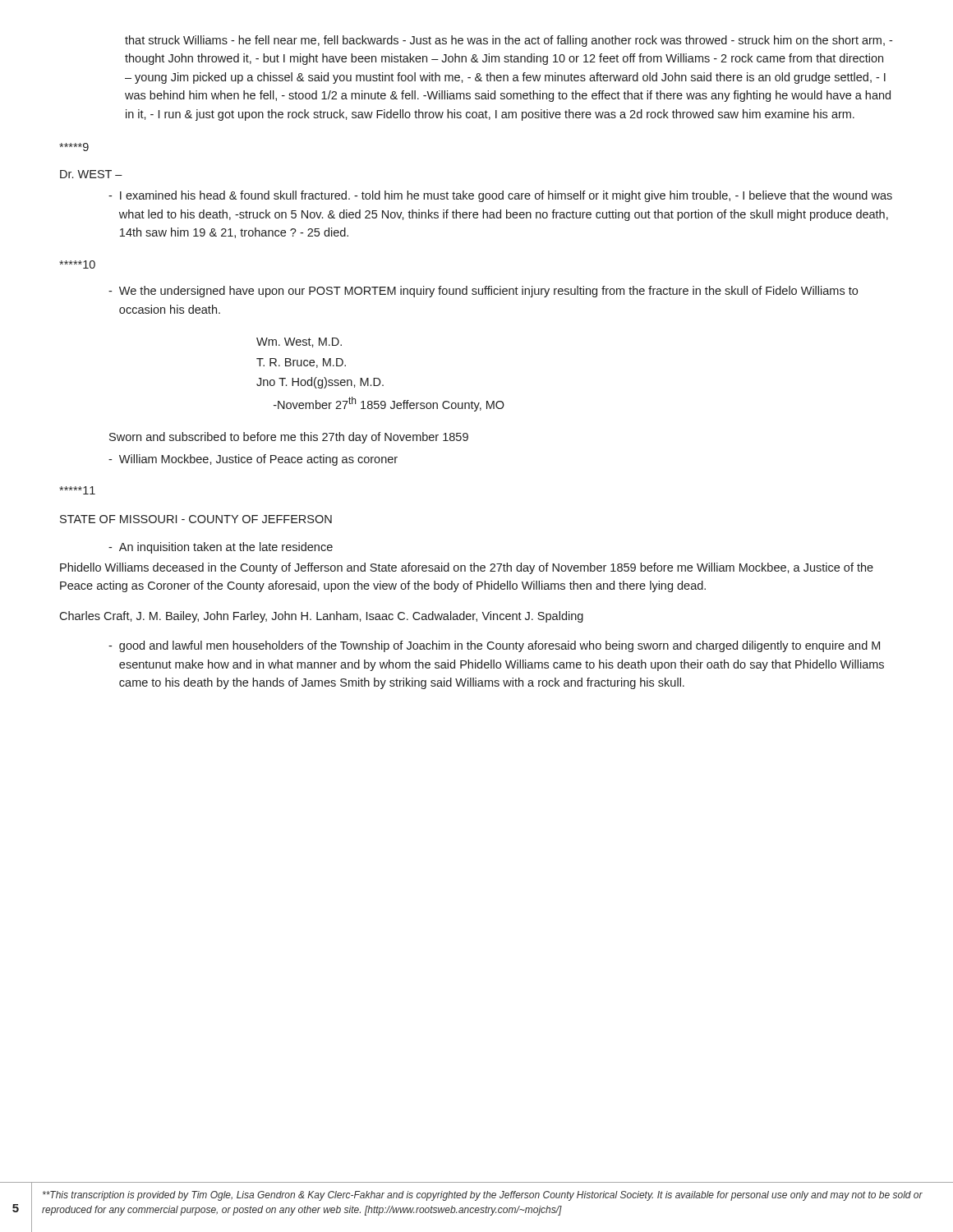Screen dimensions: 1232x953
Task: Point to the text starting "that struck Williams -"
Action: click(x=509, y=77)
